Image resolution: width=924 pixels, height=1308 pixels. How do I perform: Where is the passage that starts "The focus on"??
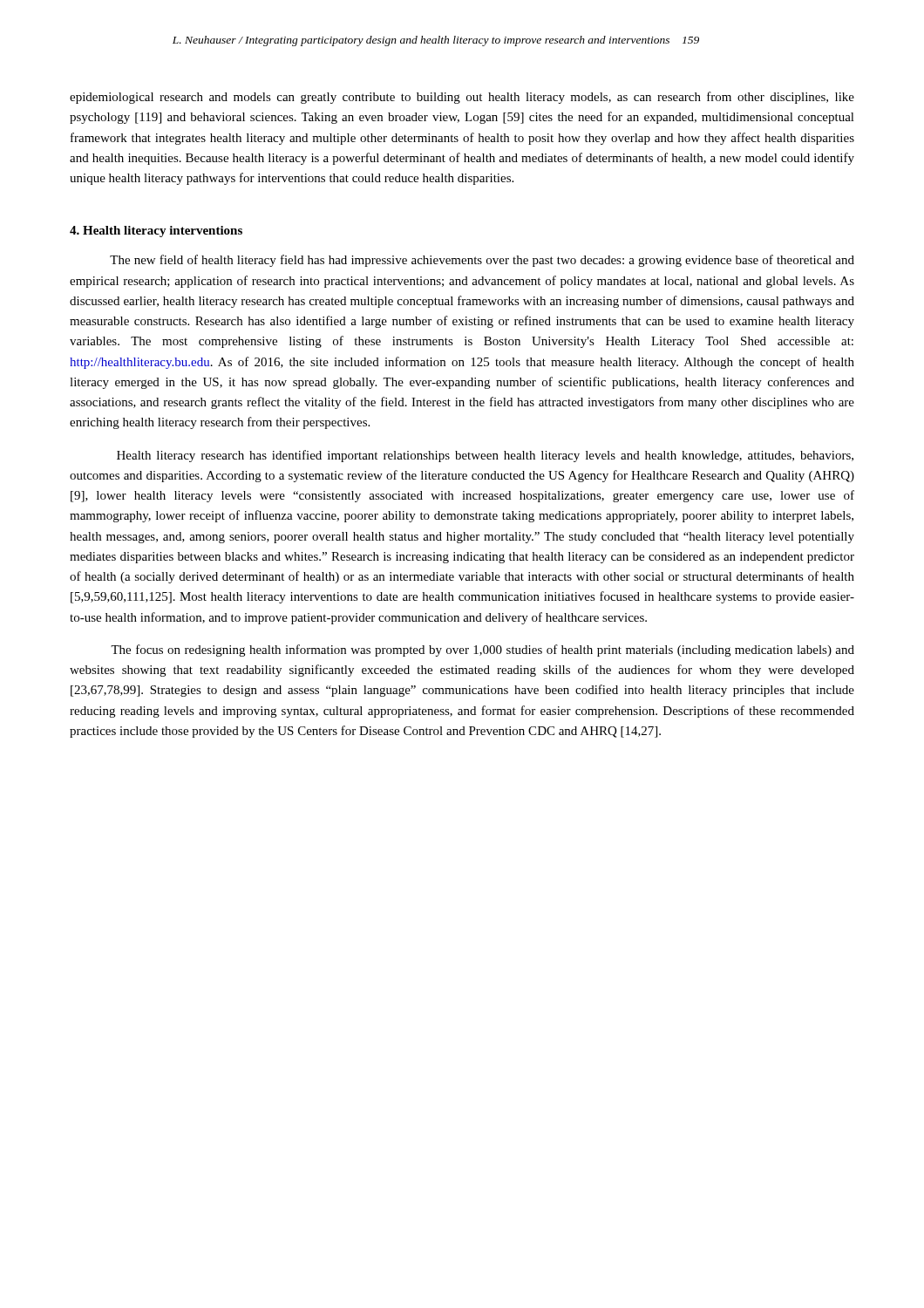pos(462,690)
